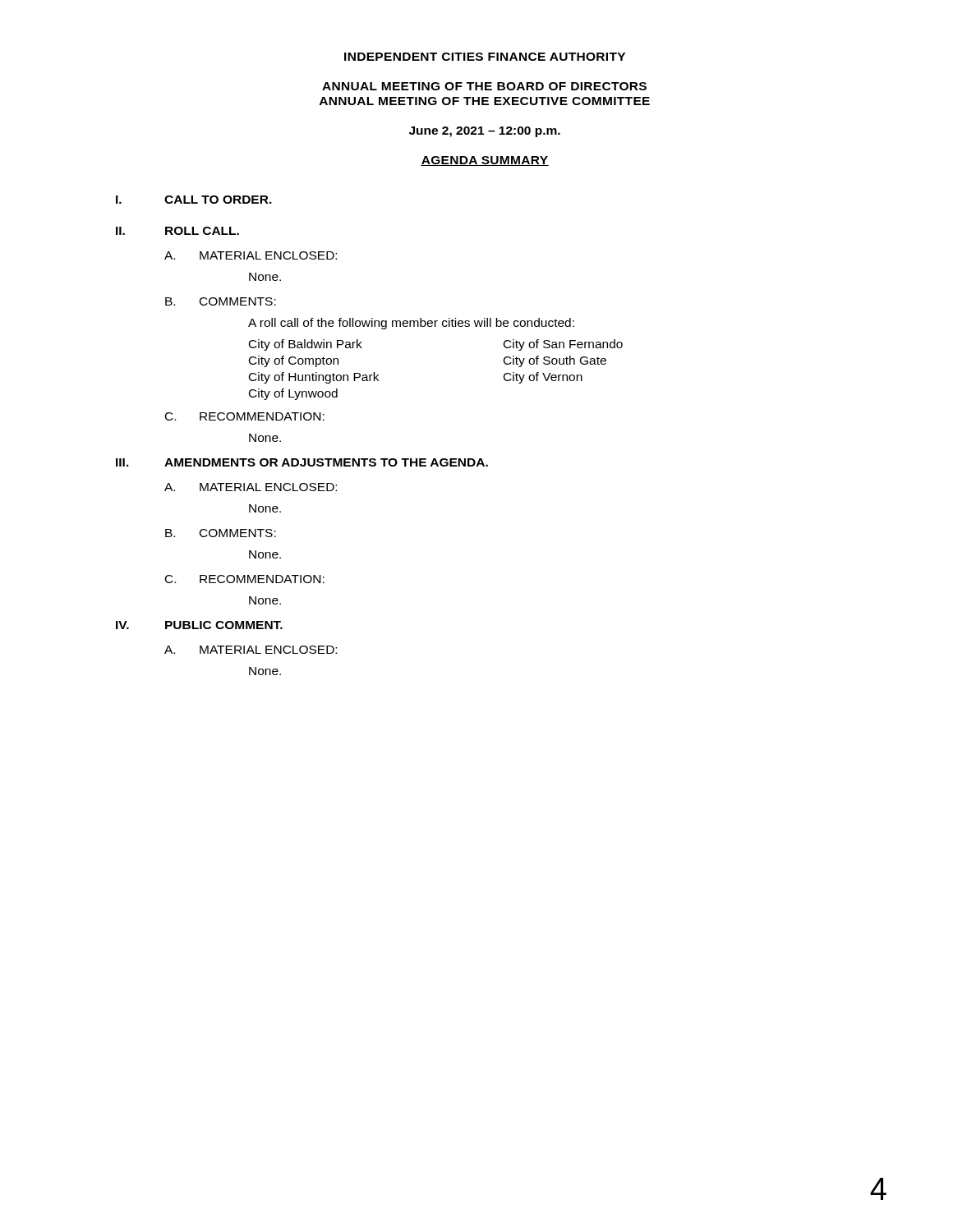The height and width of the screenshot is (1232, 953).
Task: Point to the block starting "City of South Gate"
Action: point(555,360)
